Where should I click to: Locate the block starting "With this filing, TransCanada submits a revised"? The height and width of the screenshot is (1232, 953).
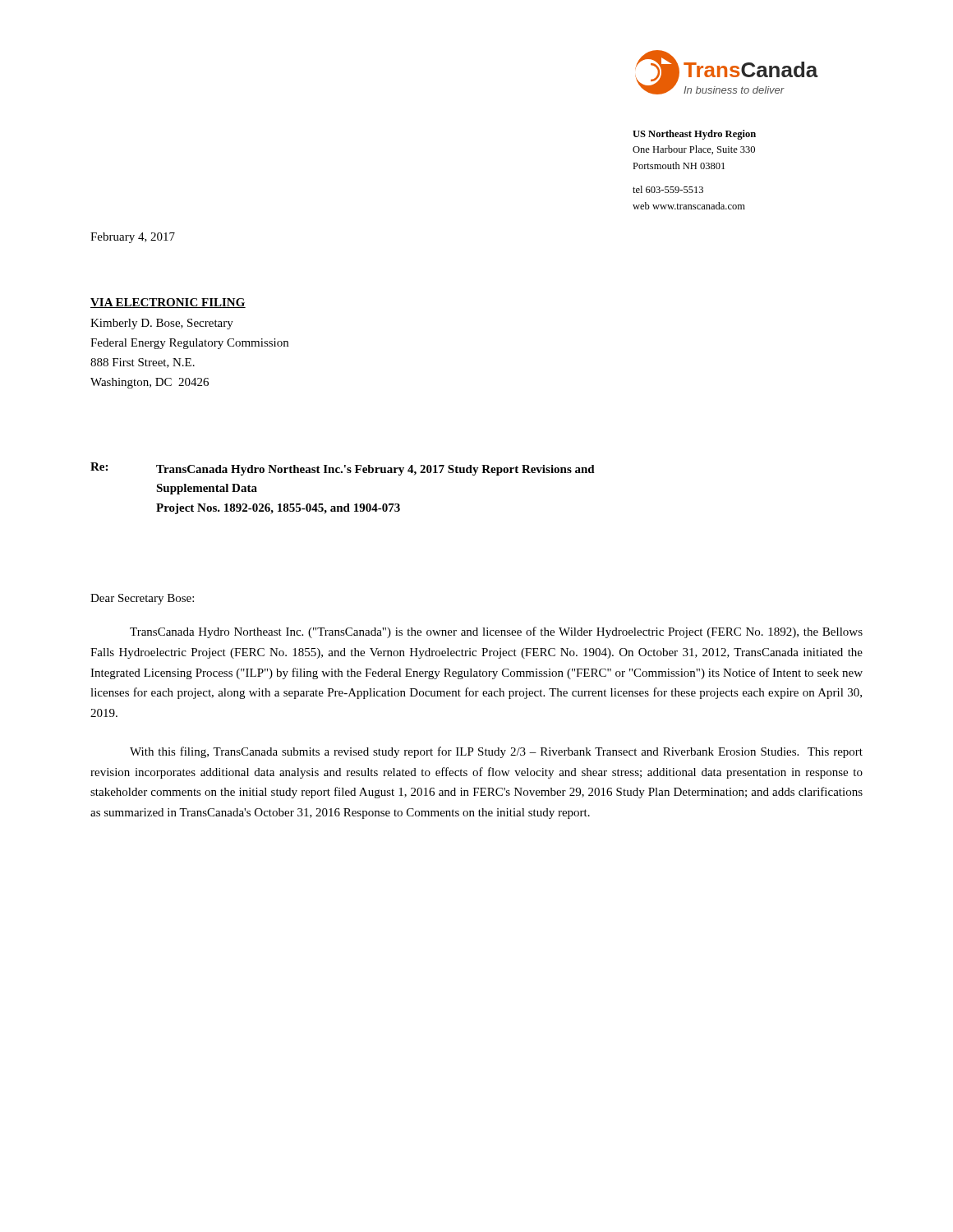476,782
